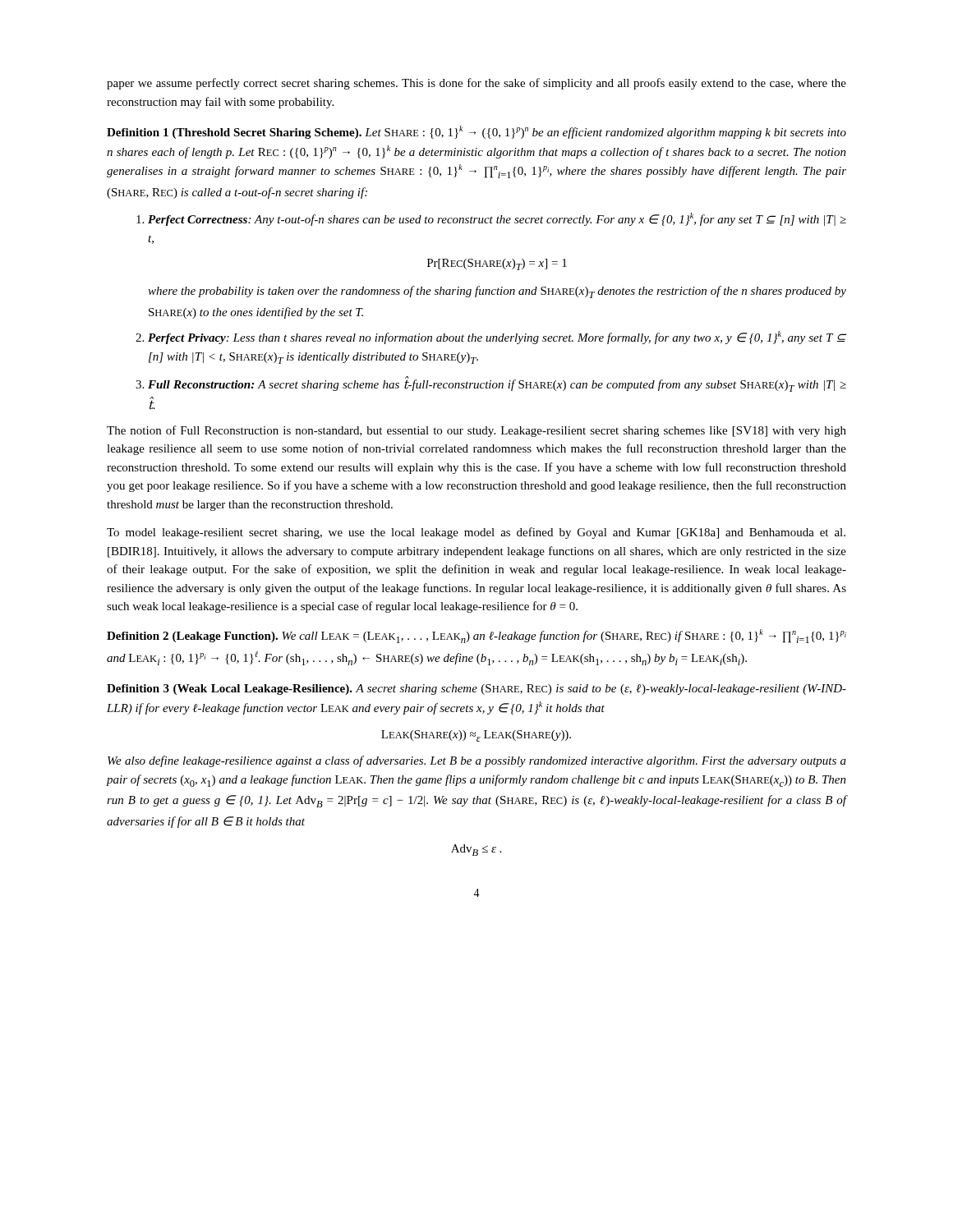The width and height of the screenshot is (953, 1232).
Task: Locate the text "LEAK(SHARE(x)) ≈ε LEAK(SHARE(y))."
Action: tap(476, 736)
